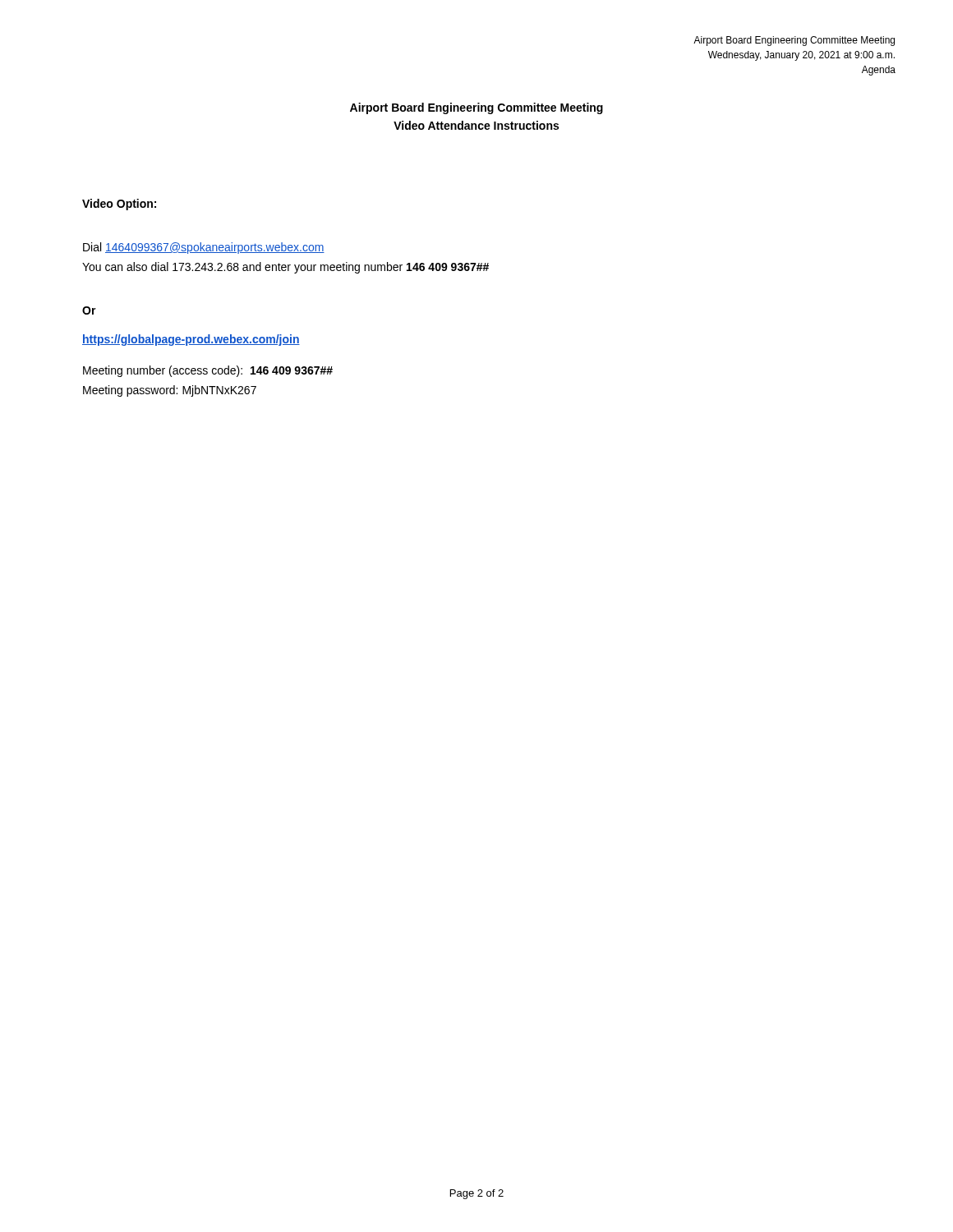
Task: Point to the block beginning "Meeting number (access code):"
Action: (207, 380)
